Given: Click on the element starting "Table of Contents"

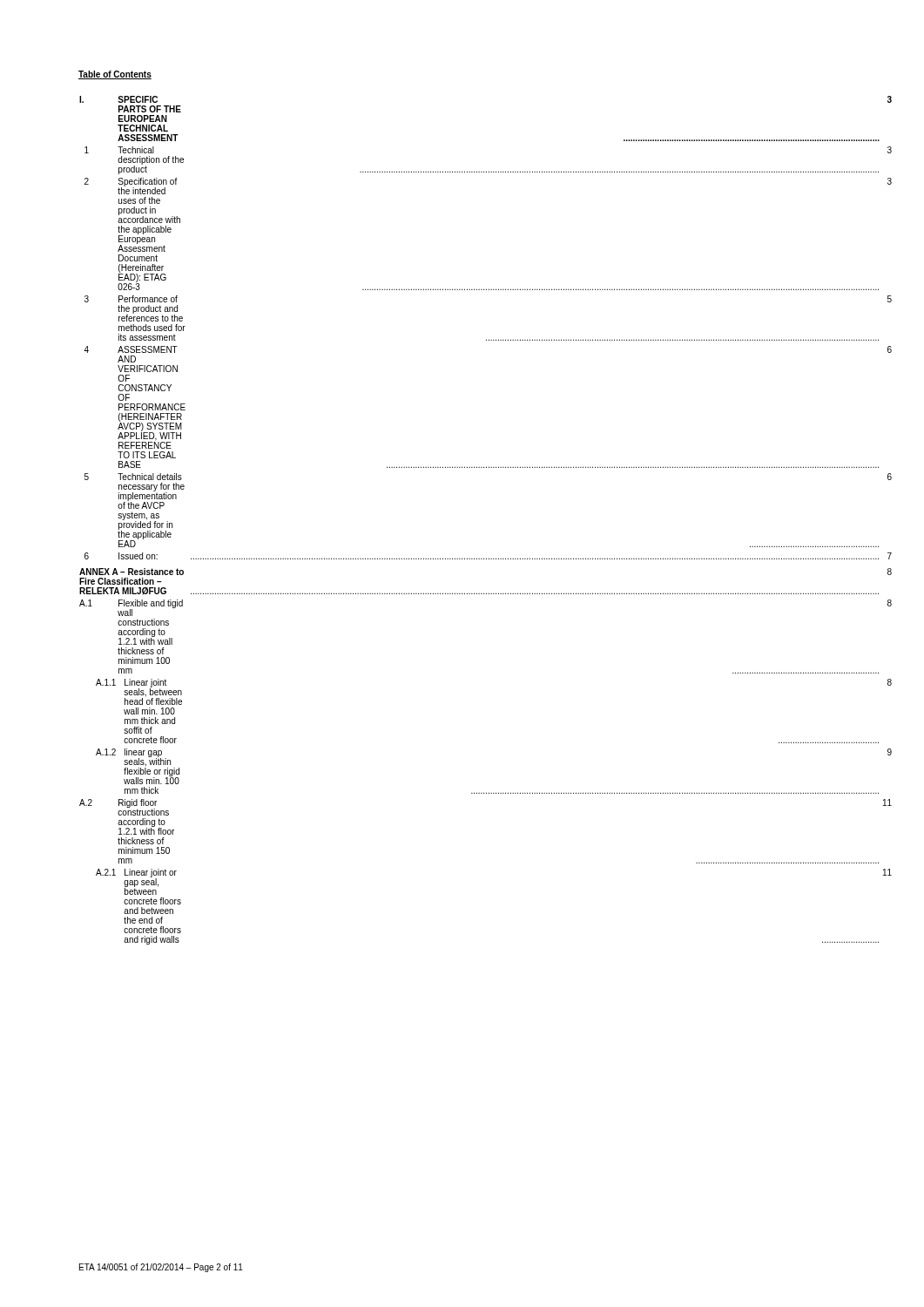Looking at the screenshot, I should click(115, 74).
